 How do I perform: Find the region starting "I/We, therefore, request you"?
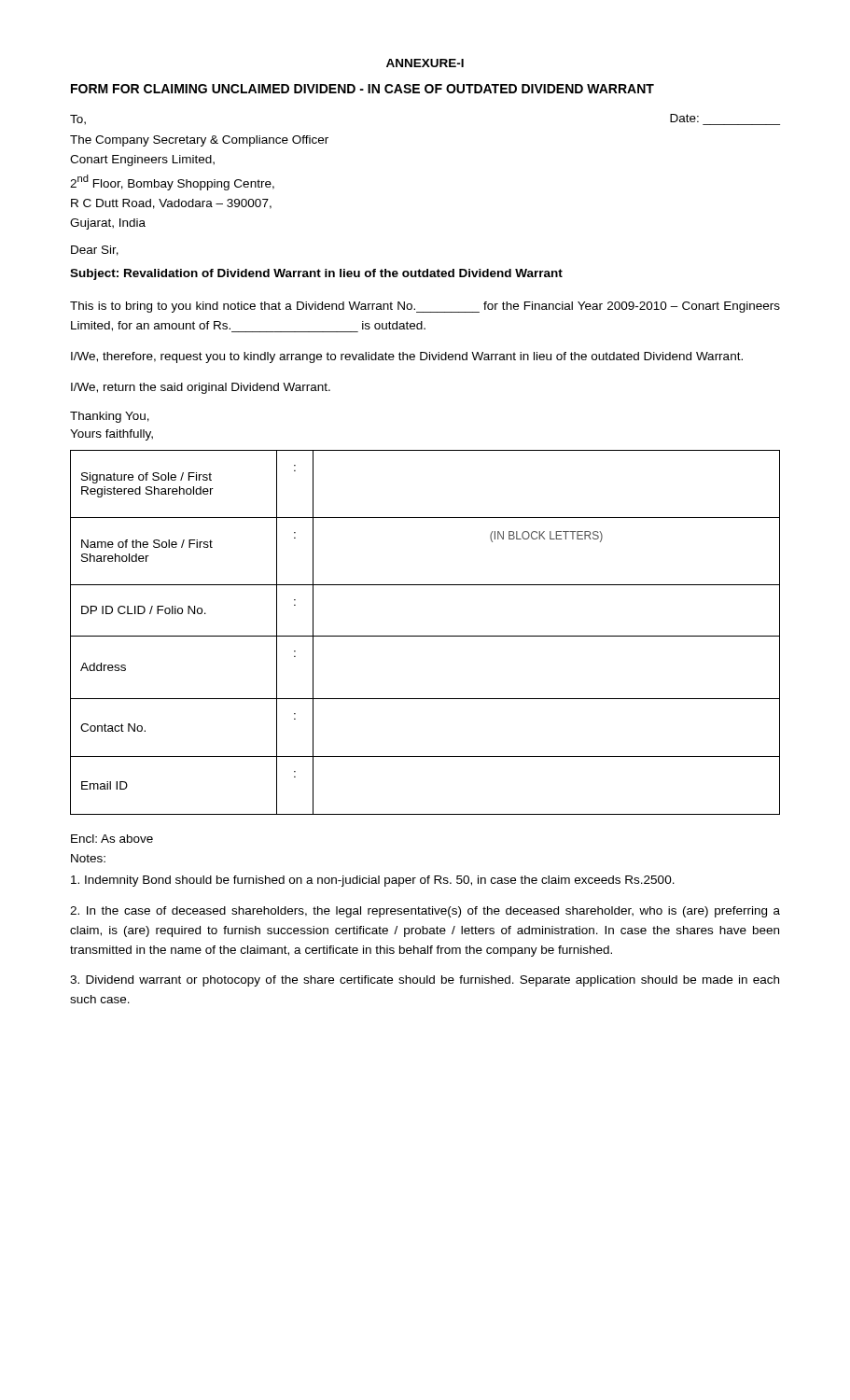click(x=407, y=356)
